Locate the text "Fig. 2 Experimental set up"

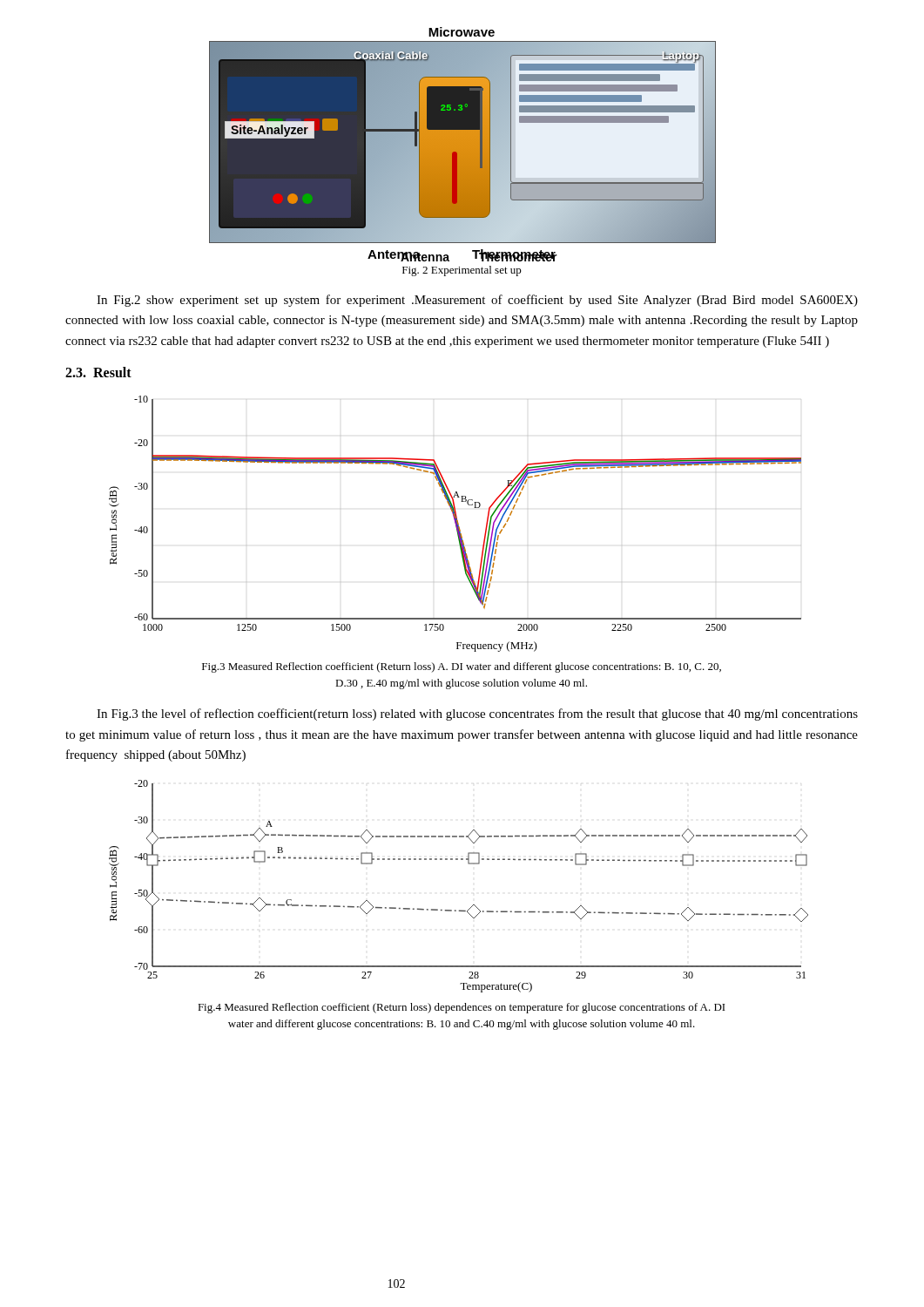[462, 270]
